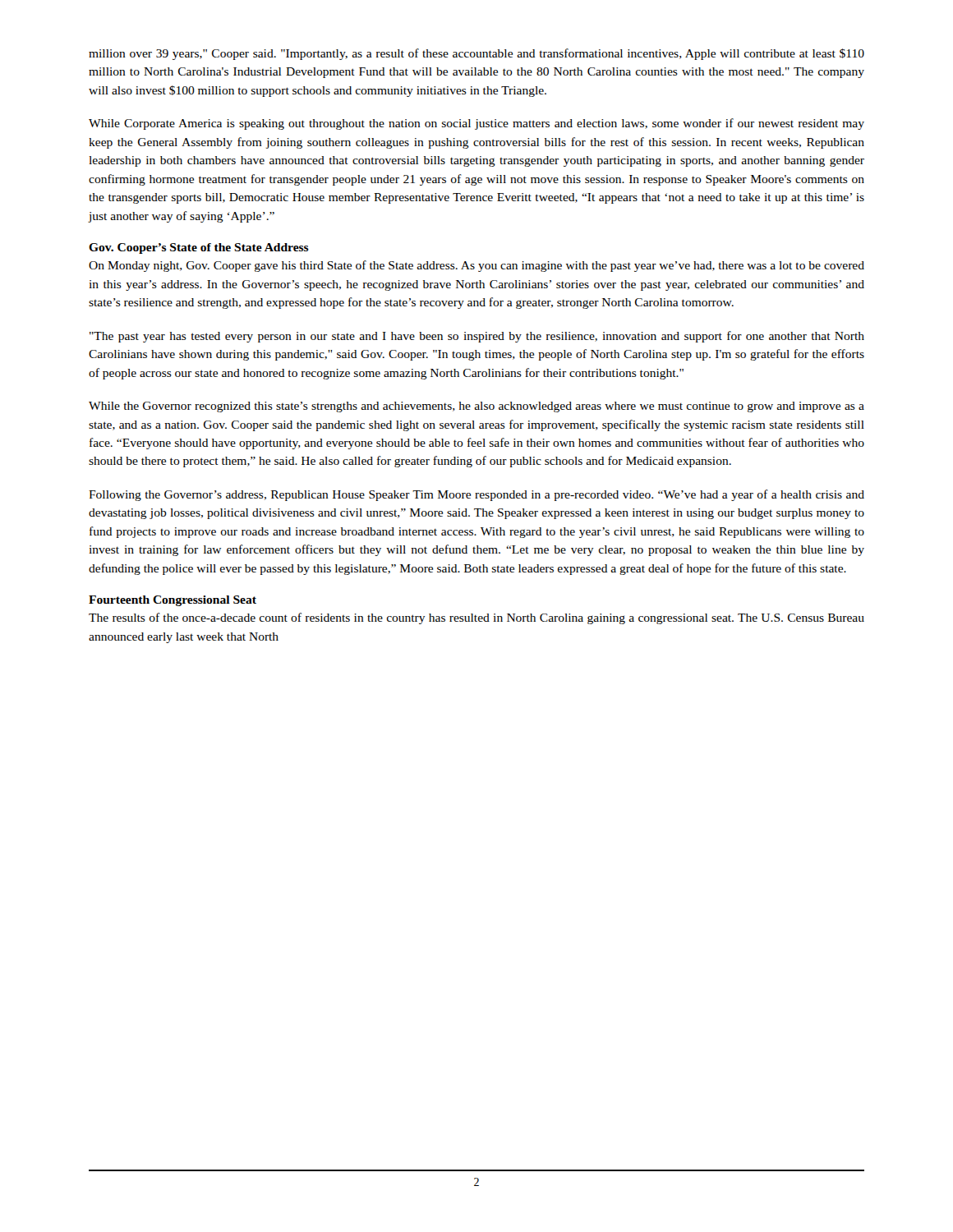The image size is (953, 1232).
Task: Find the block starting "While the Governor"
Action: [x=476, y=433]
